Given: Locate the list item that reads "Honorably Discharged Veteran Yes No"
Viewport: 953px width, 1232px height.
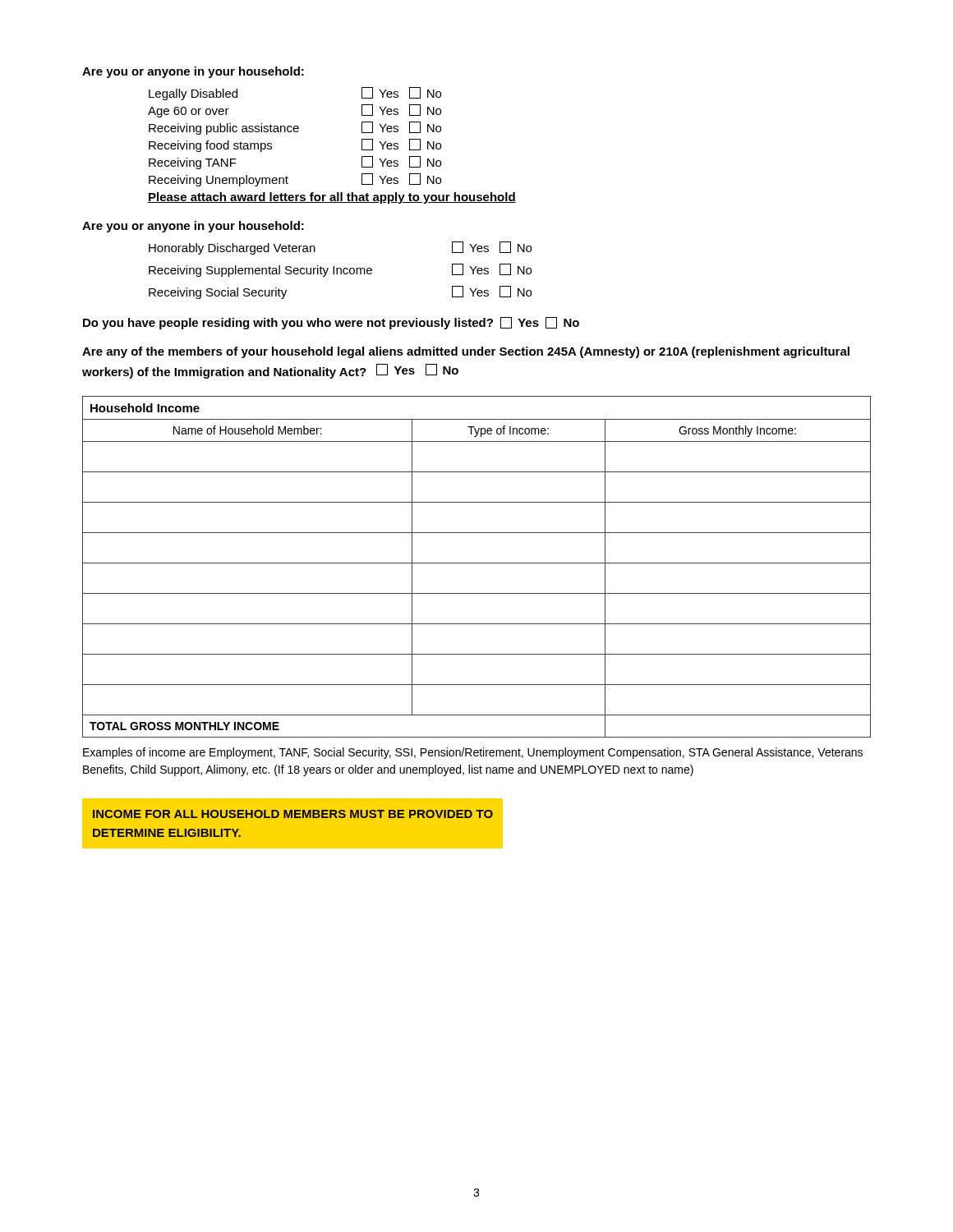Looking at the screenshot, I should tap(234, 248).
